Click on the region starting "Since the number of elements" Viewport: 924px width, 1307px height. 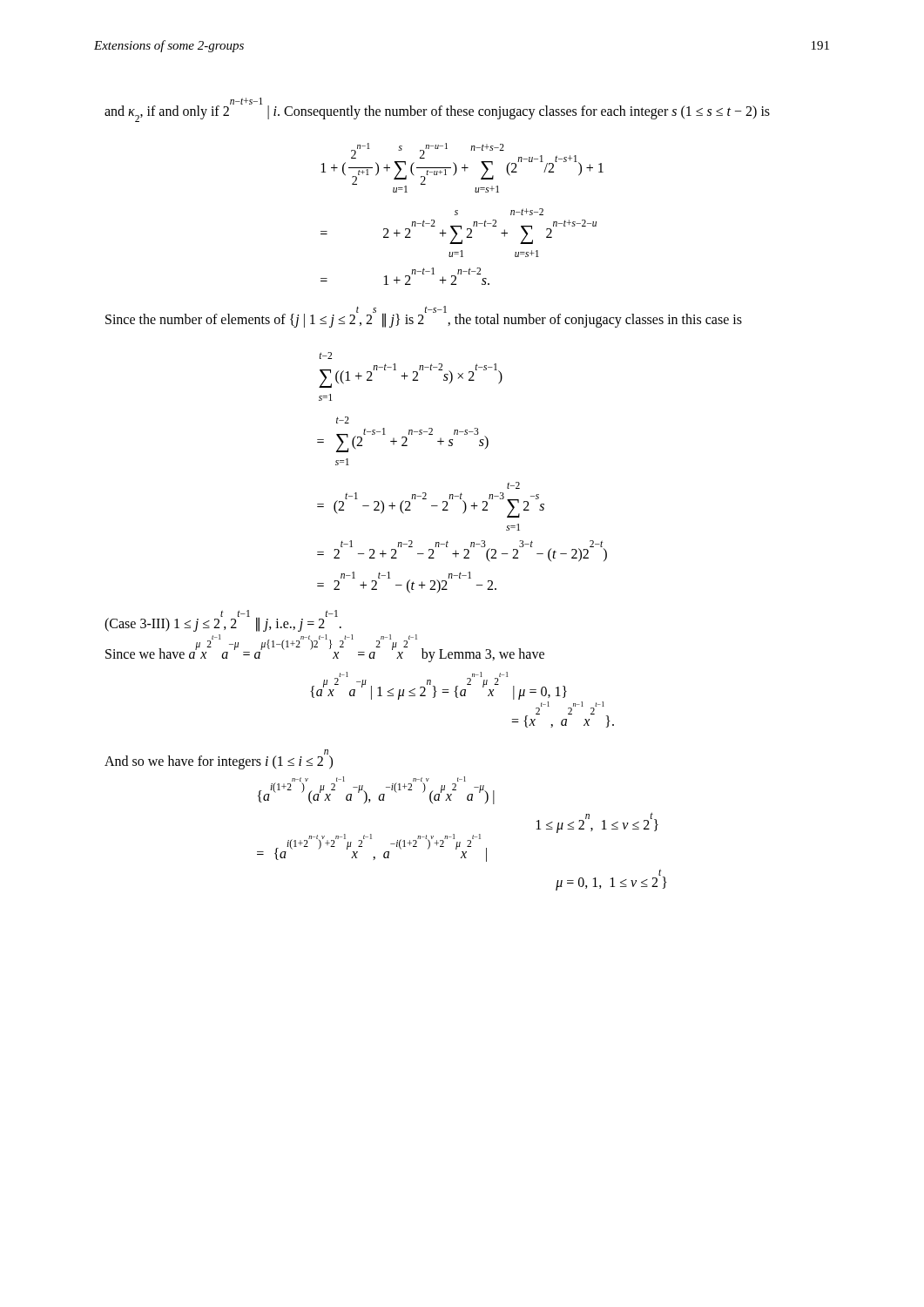click(423, 318)
